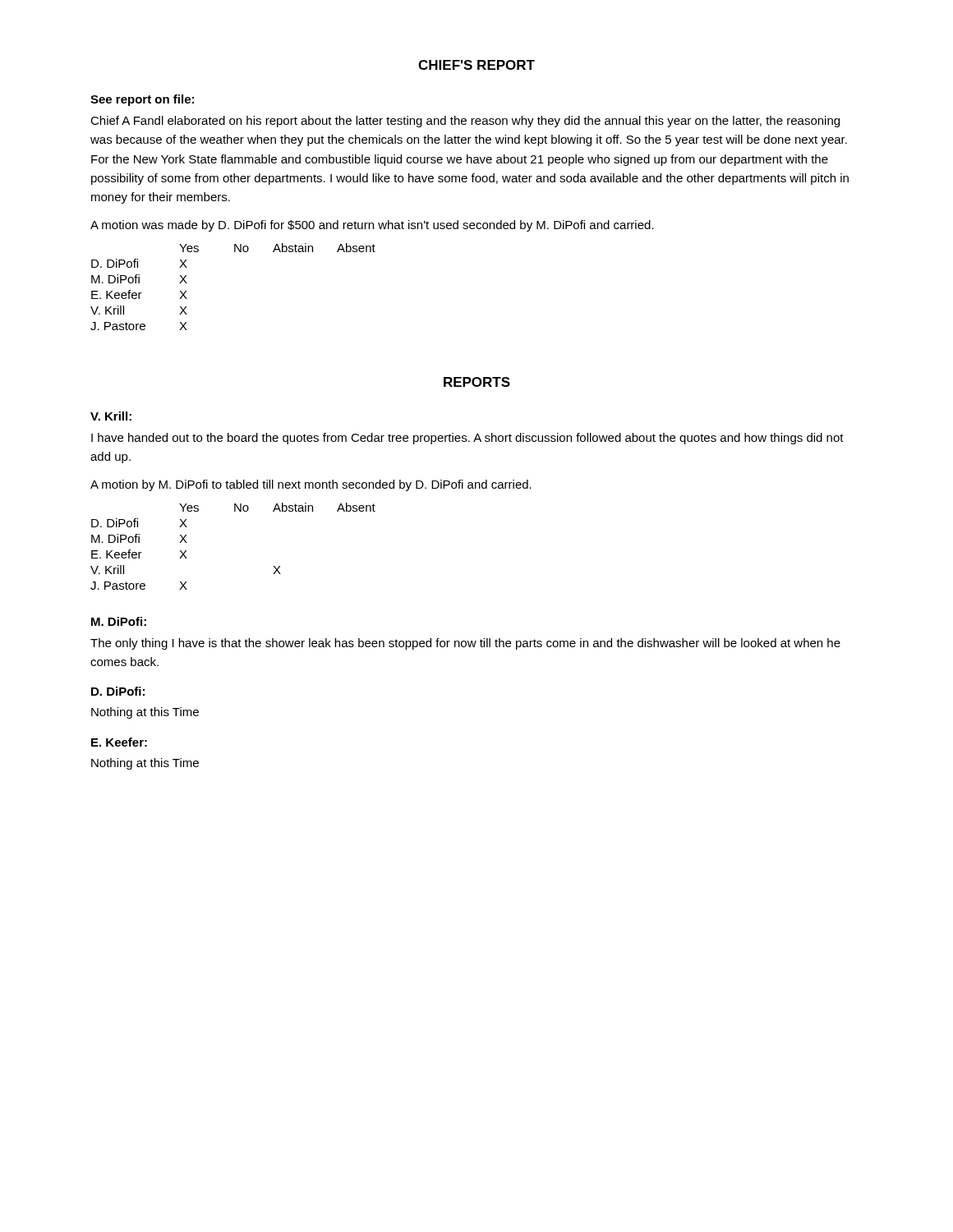The width and height of the screenshot is (953, 1232).
Task: Click where it says "CHIEF'S REPORT"
Action: click(x=476, y=65)
